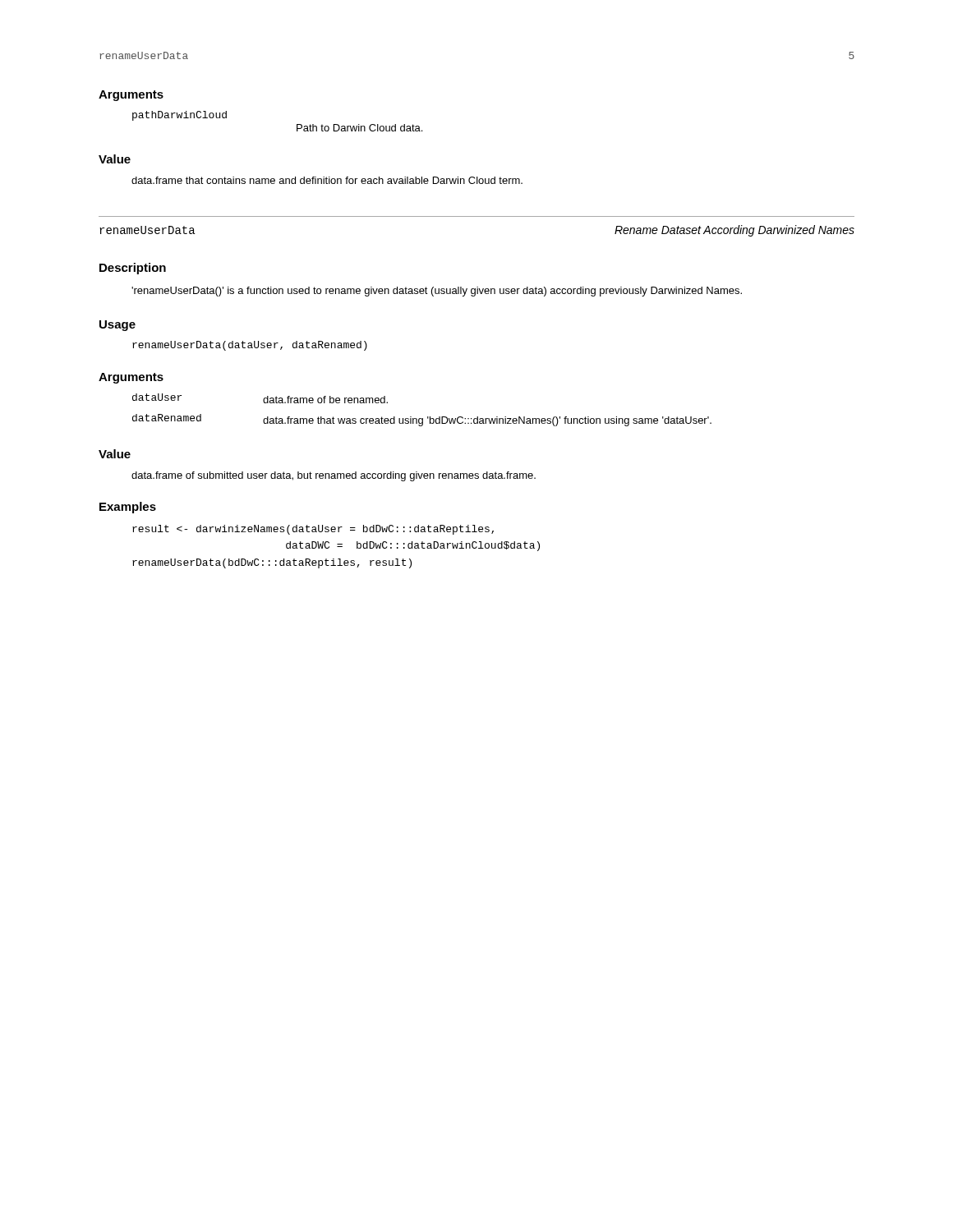953x1232 pixels.
Task: Find the block on this page that starts "renameUserData Rename Dataset According Darwinized"
Action: point(150,230)
